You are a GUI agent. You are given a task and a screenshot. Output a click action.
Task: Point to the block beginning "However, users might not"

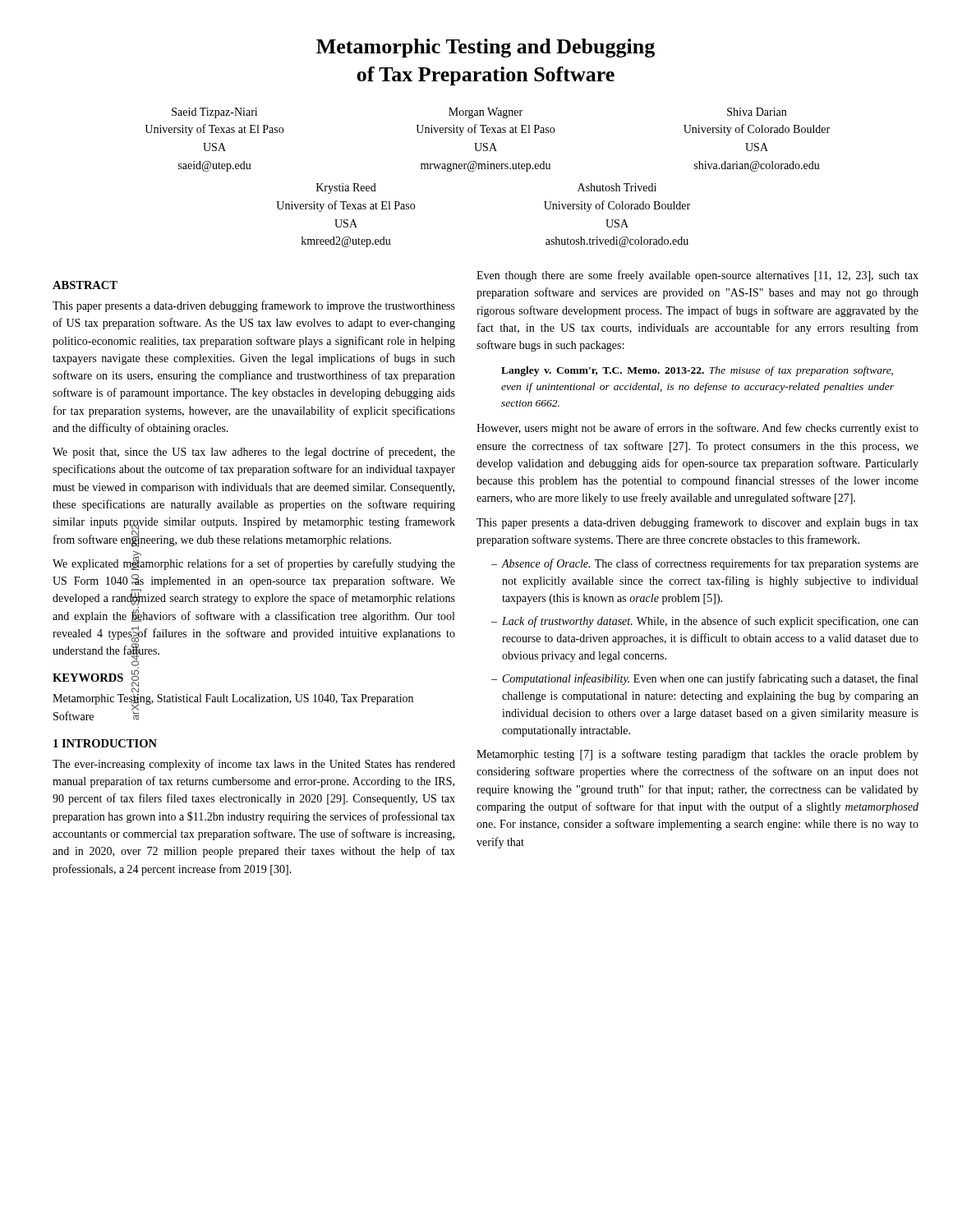[698, 464]
